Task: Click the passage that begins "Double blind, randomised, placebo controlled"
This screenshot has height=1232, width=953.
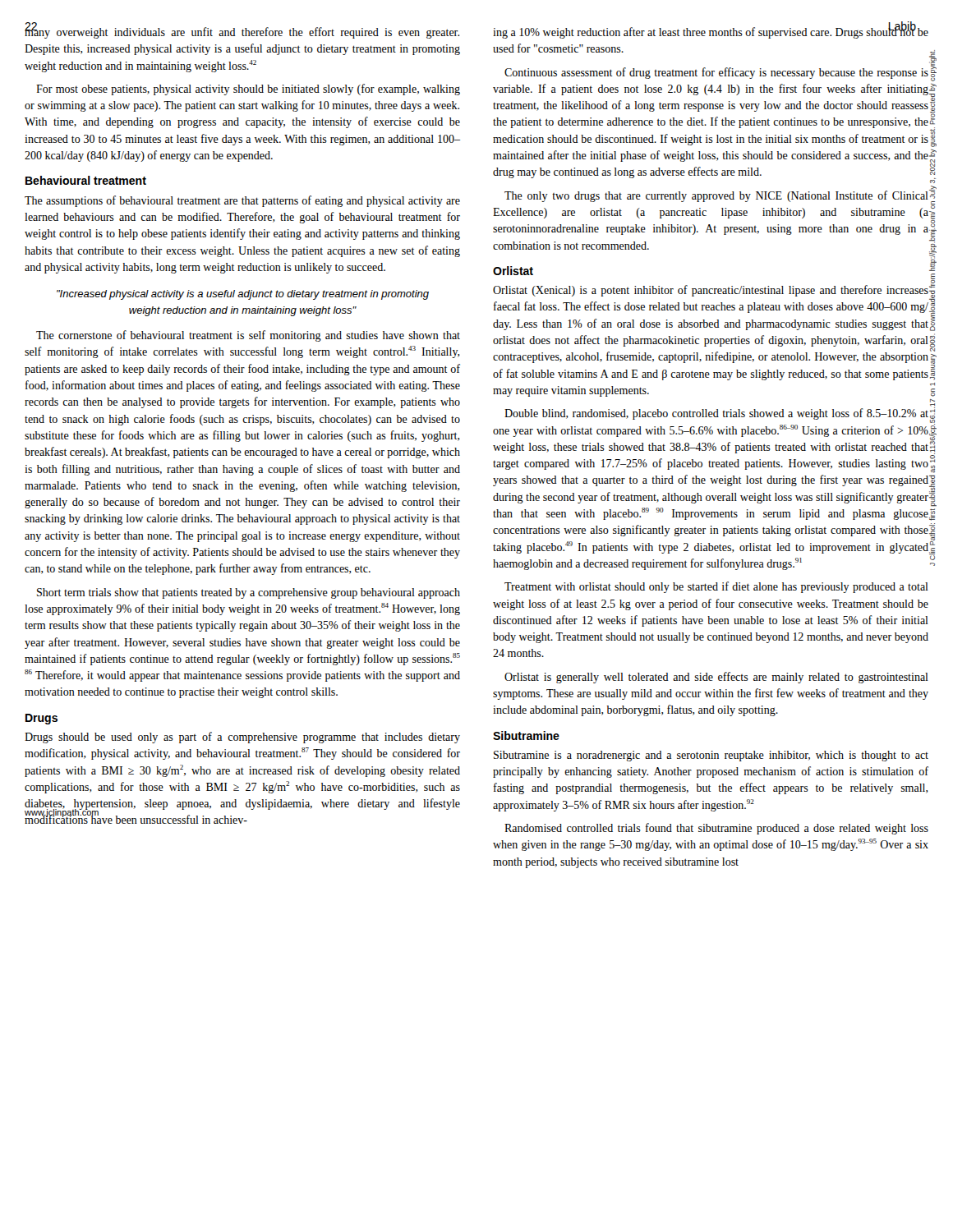Action: 711,489
